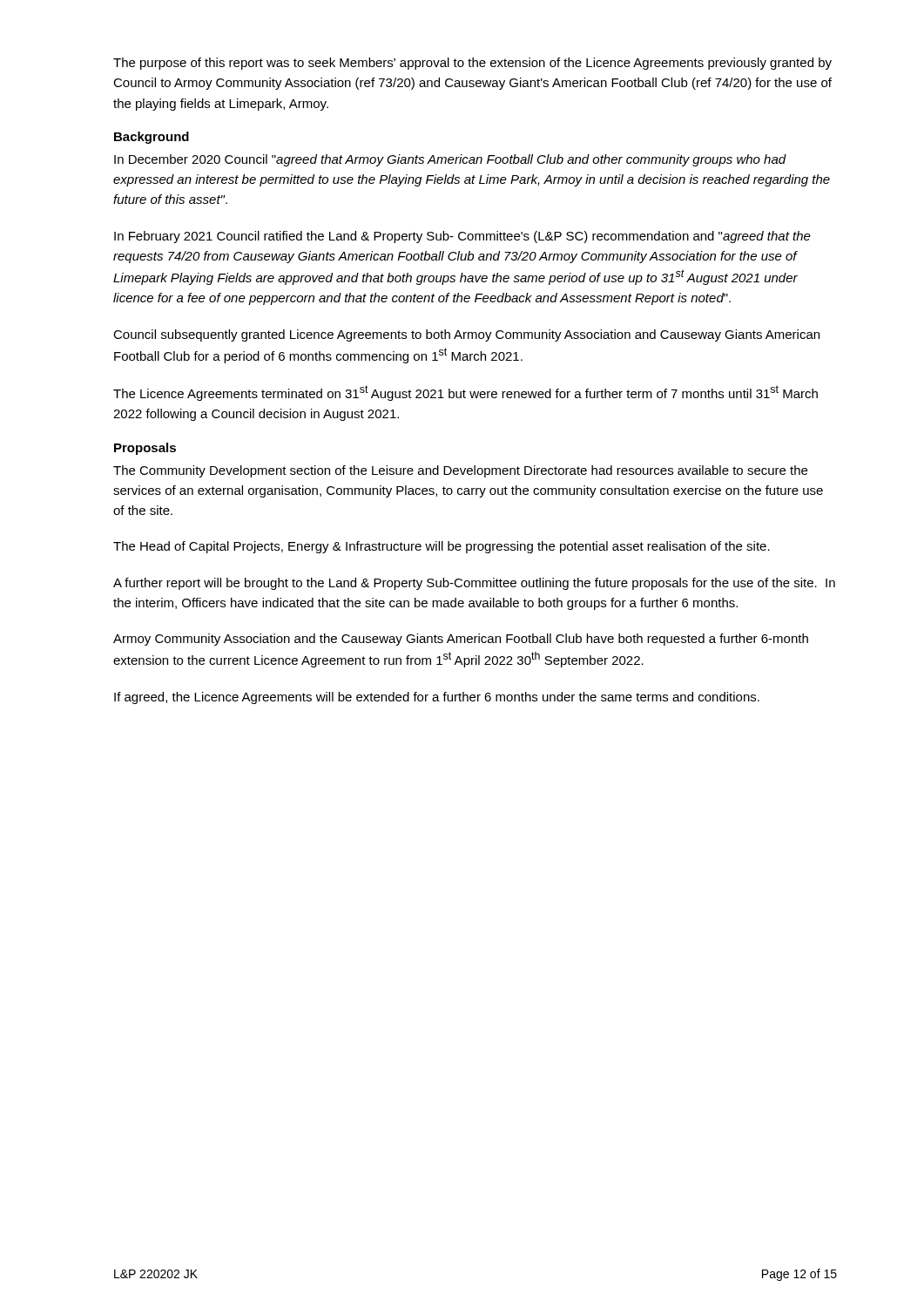Point to the passage starting "Armoy Community Association and"
Screen dimensions: 1307x924
point(461,649)
